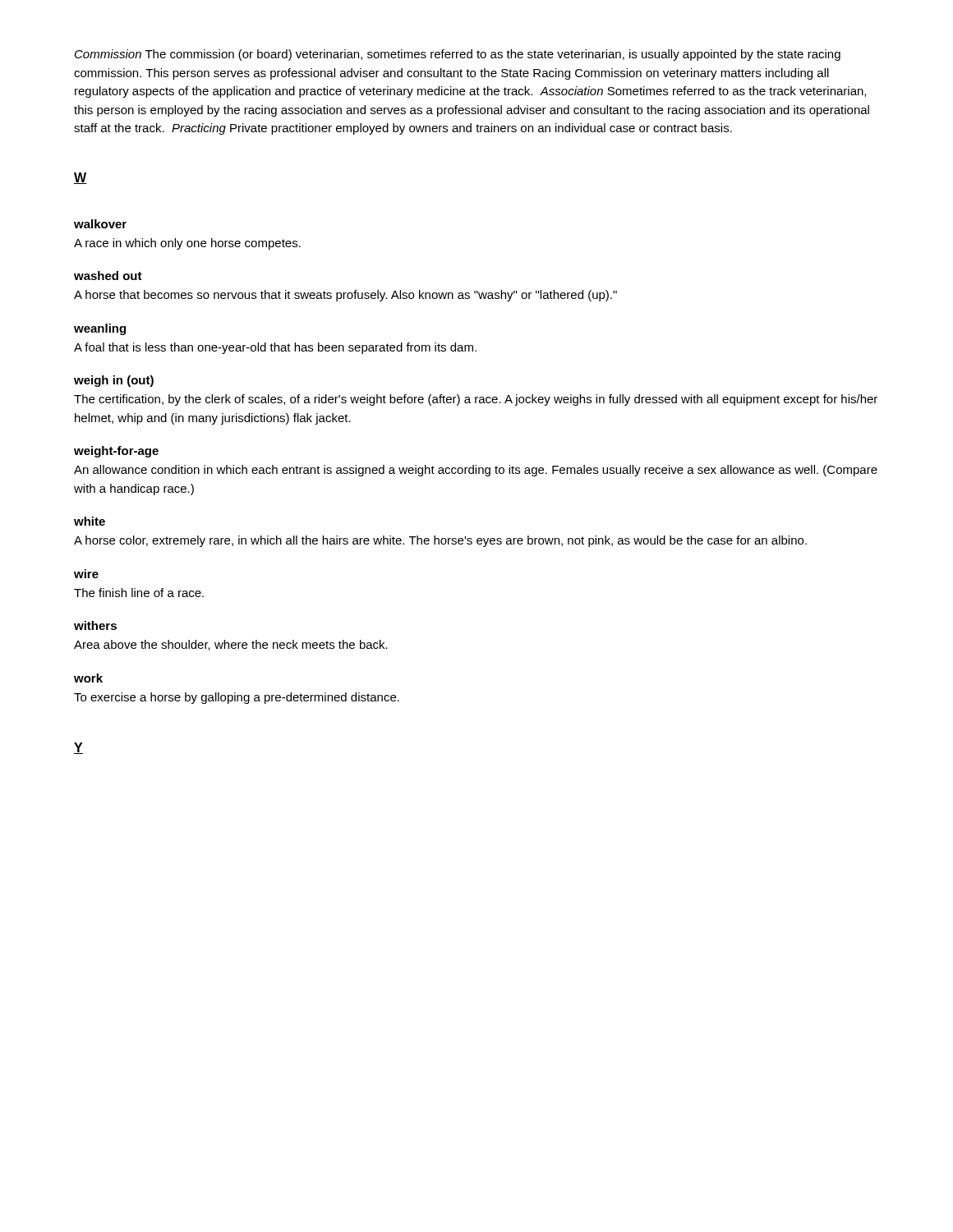Point to the text starting "Commission The commission (or"
Screen dimensions: 1232x953
pos(472,91)
